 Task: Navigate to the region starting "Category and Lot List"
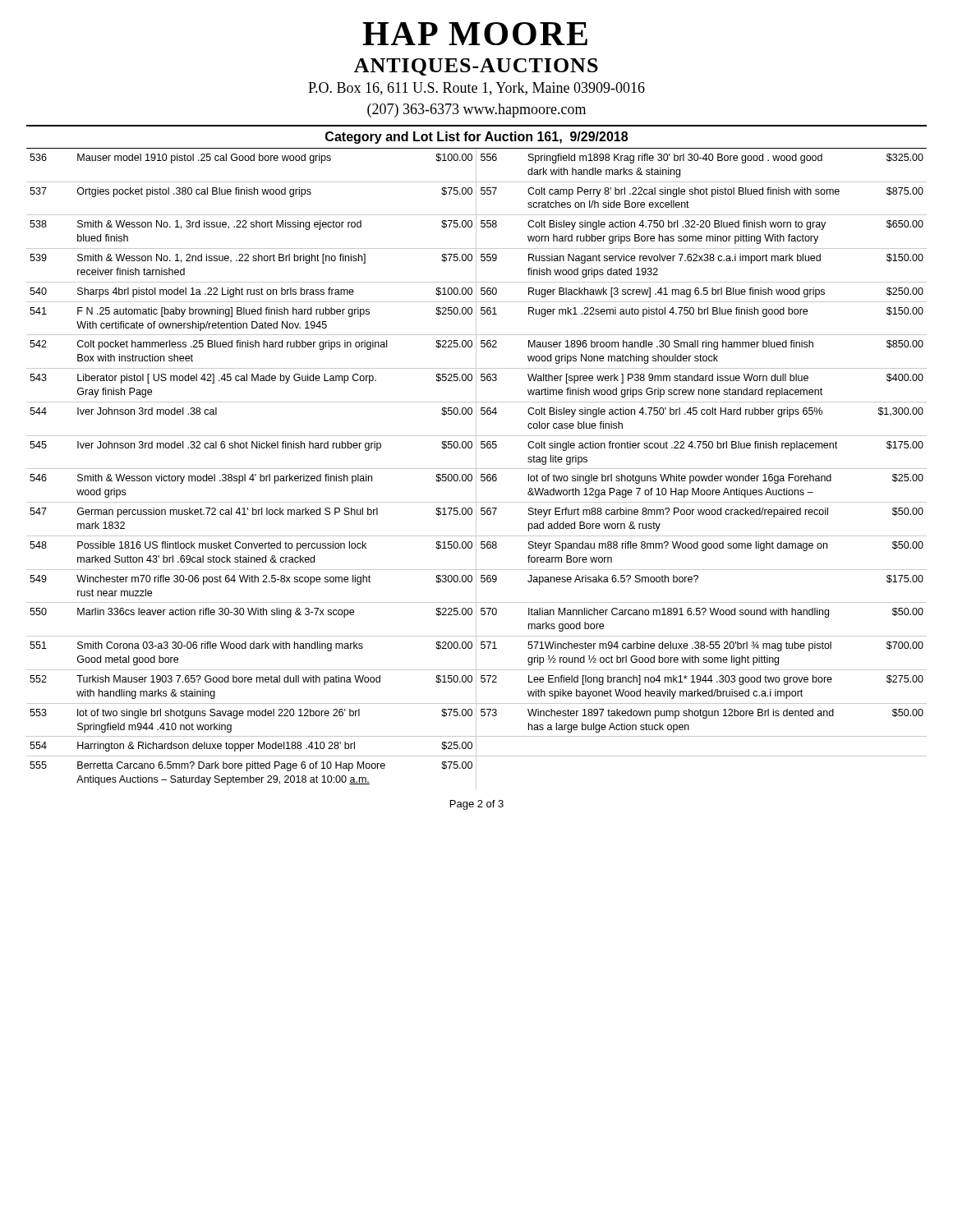[476, 137]
